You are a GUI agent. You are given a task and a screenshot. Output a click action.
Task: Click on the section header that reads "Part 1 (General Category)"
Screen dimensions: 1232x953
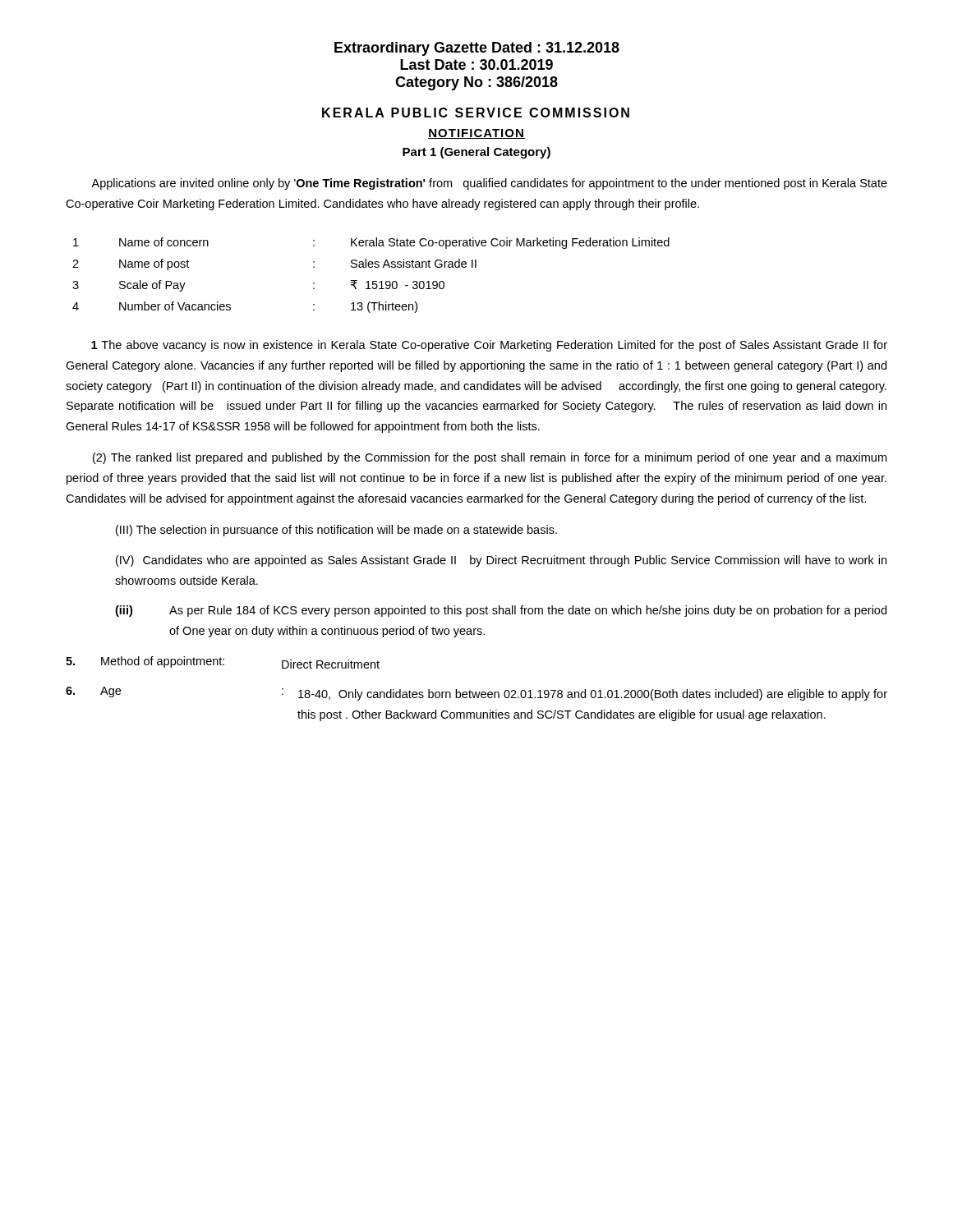click(x=476, y=152)
